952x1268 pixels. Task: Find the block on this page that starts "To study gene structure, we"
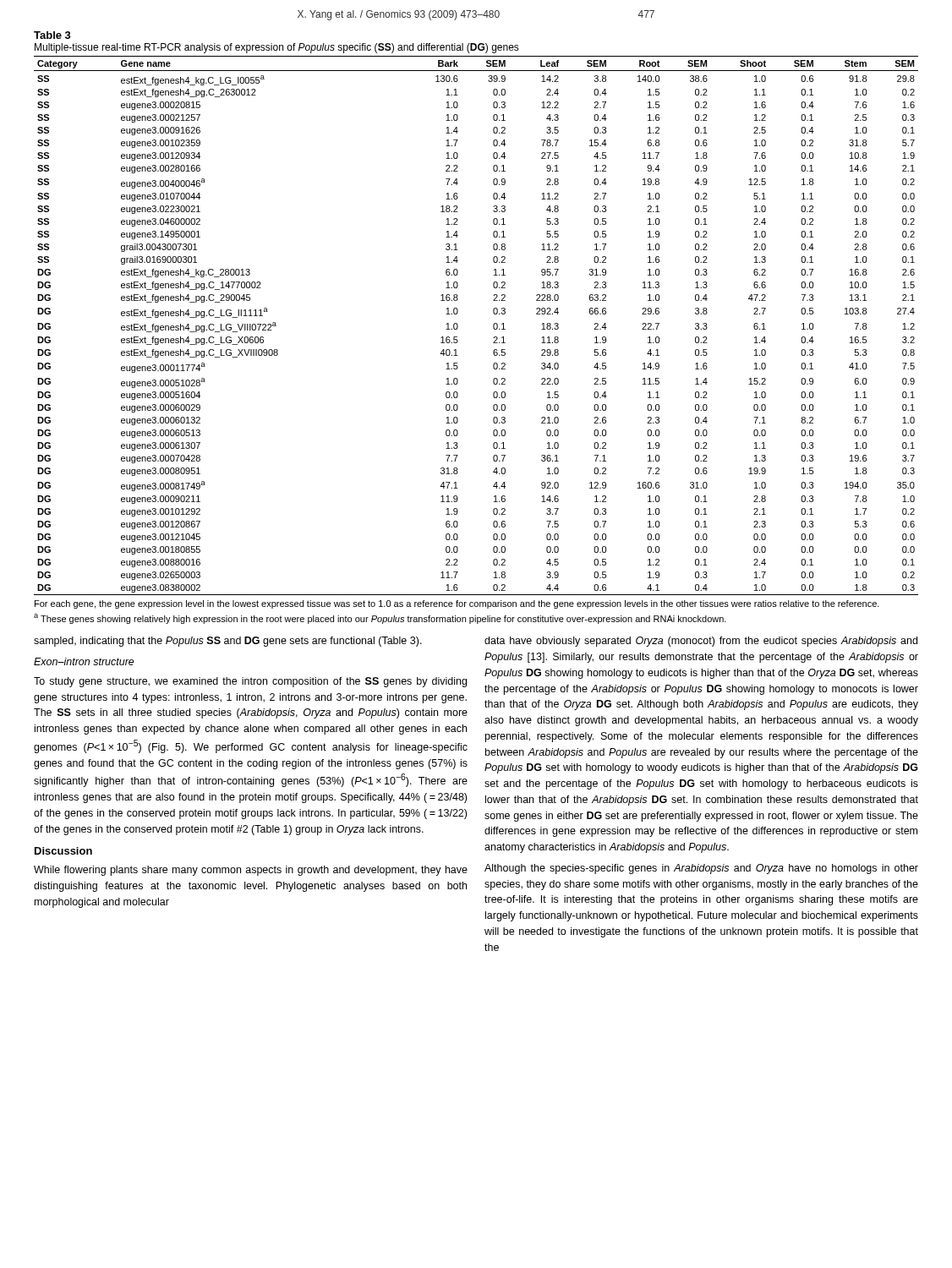click(x=251, y=755)
